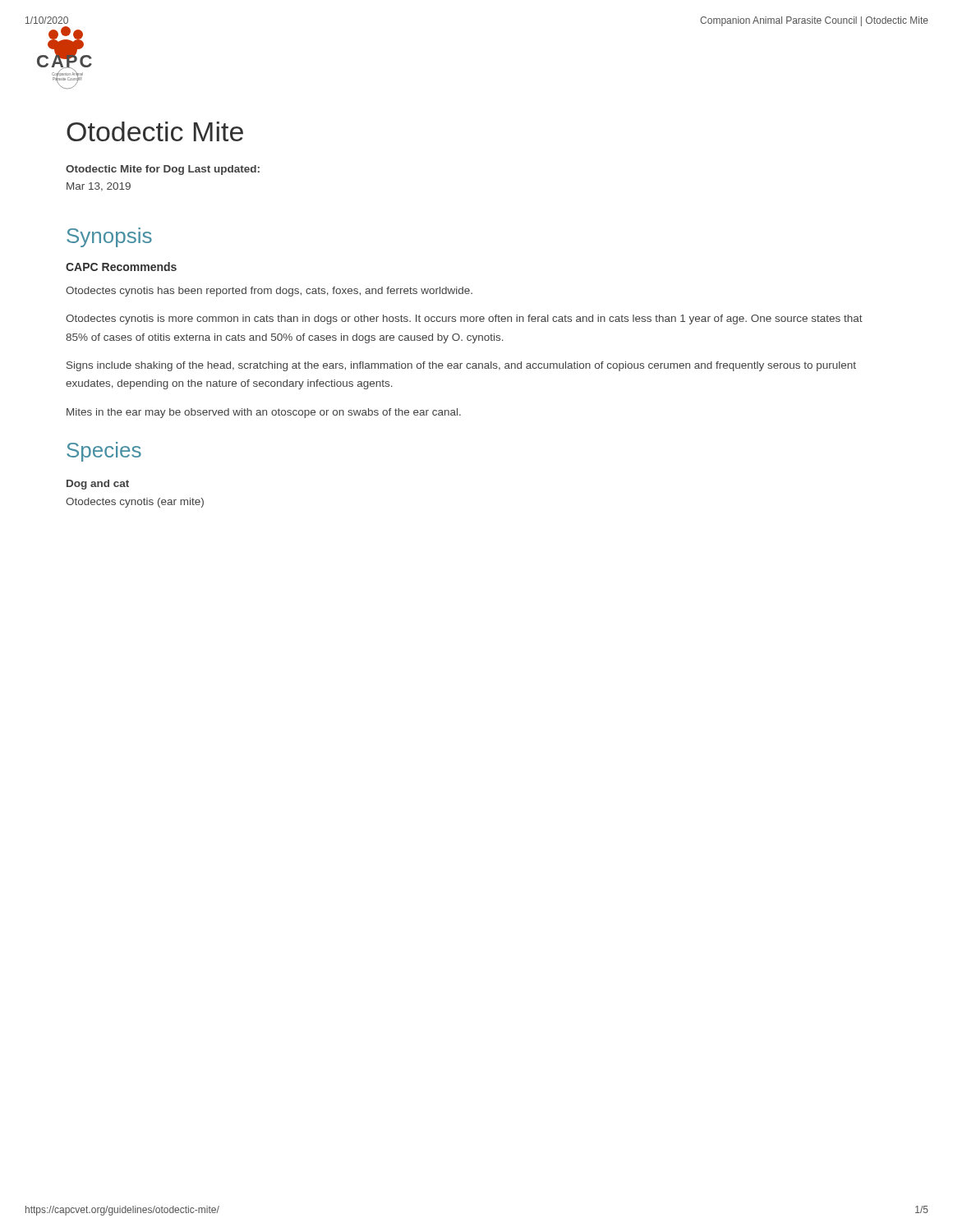Click on the logo
953x1232 pixels.
click(x=68, y=57)
